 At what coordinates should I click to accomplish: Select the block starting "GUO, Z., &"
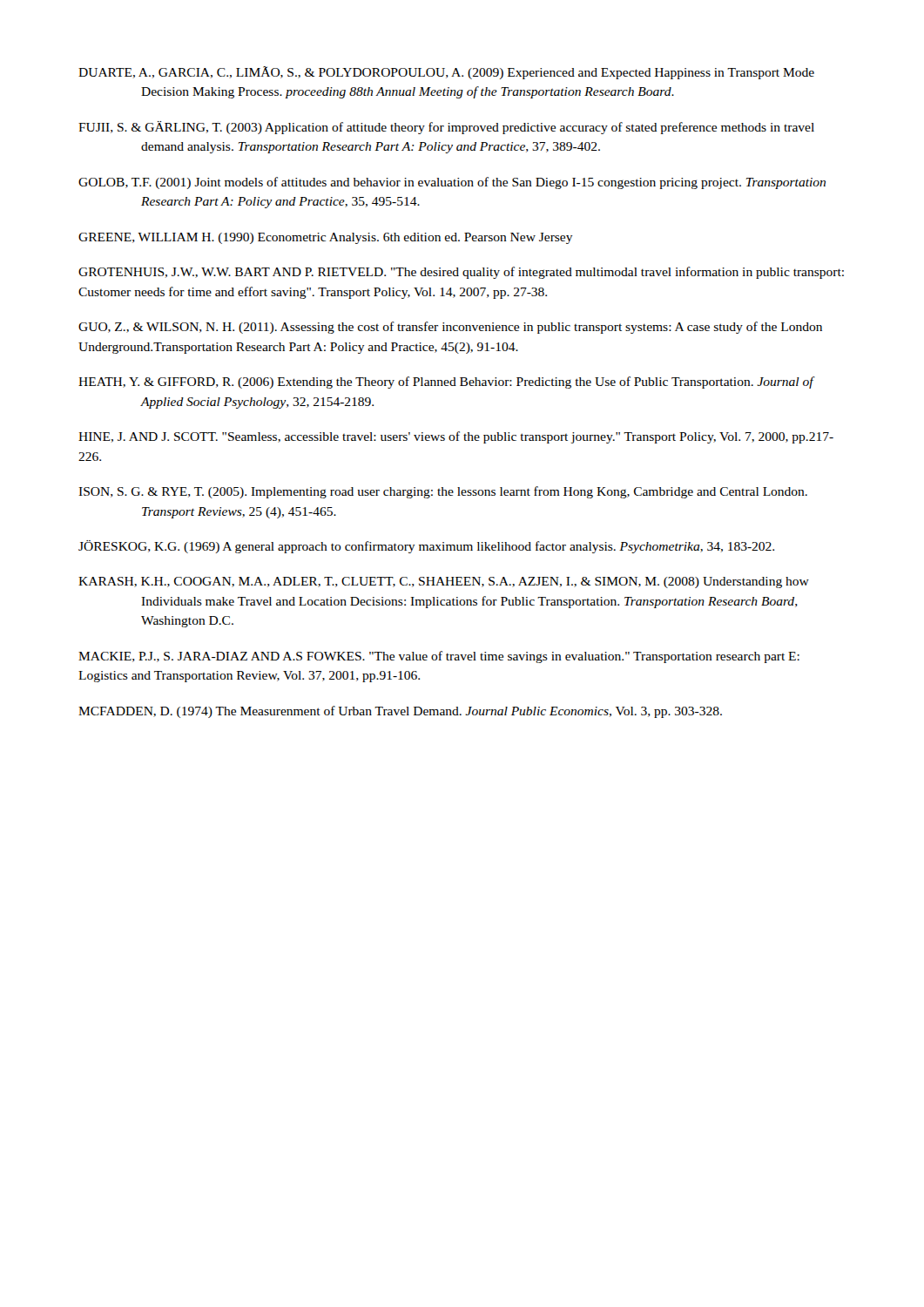click(450, 336)
